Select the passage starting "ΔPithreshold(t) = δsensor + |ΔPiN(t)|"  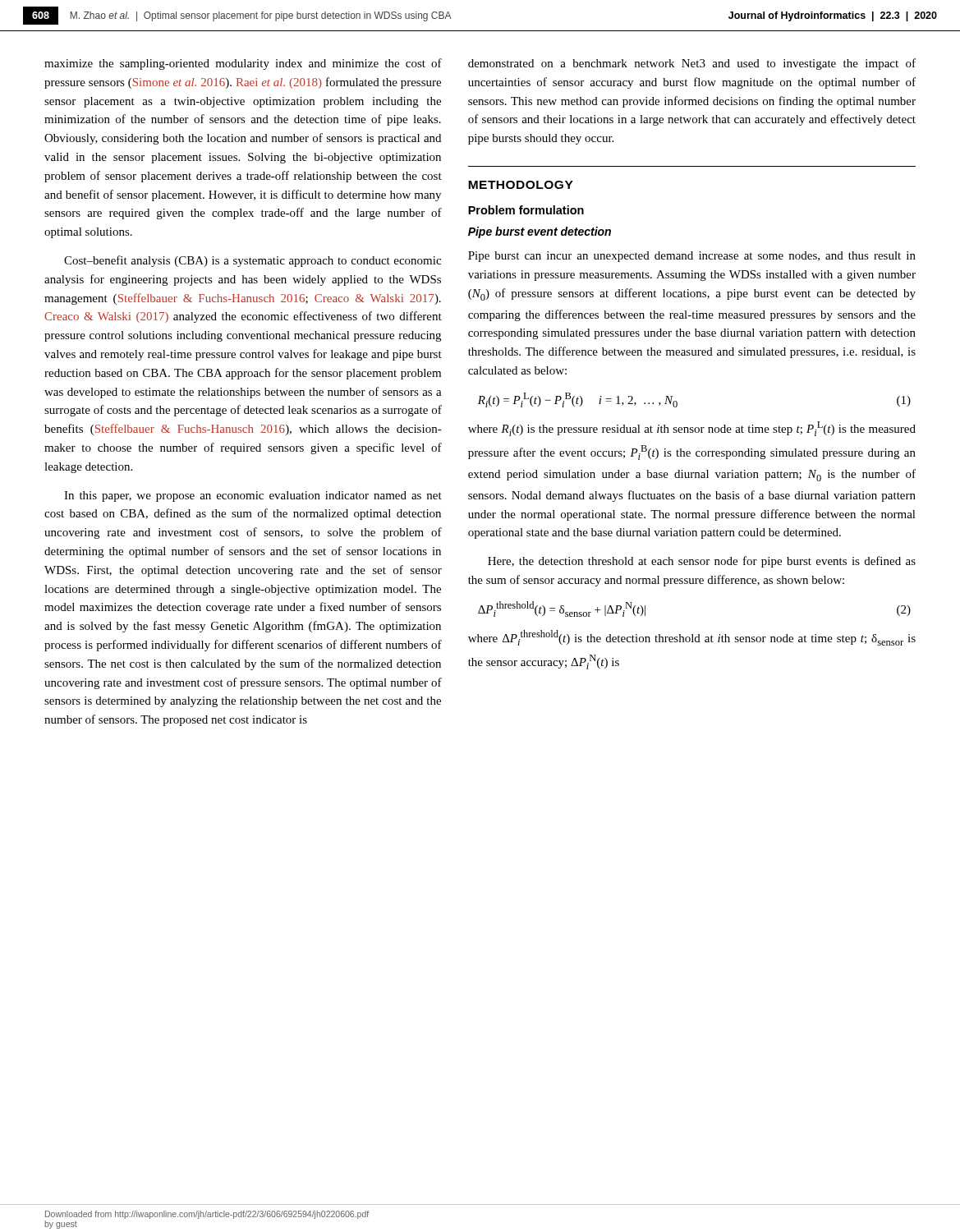(561, 609)
